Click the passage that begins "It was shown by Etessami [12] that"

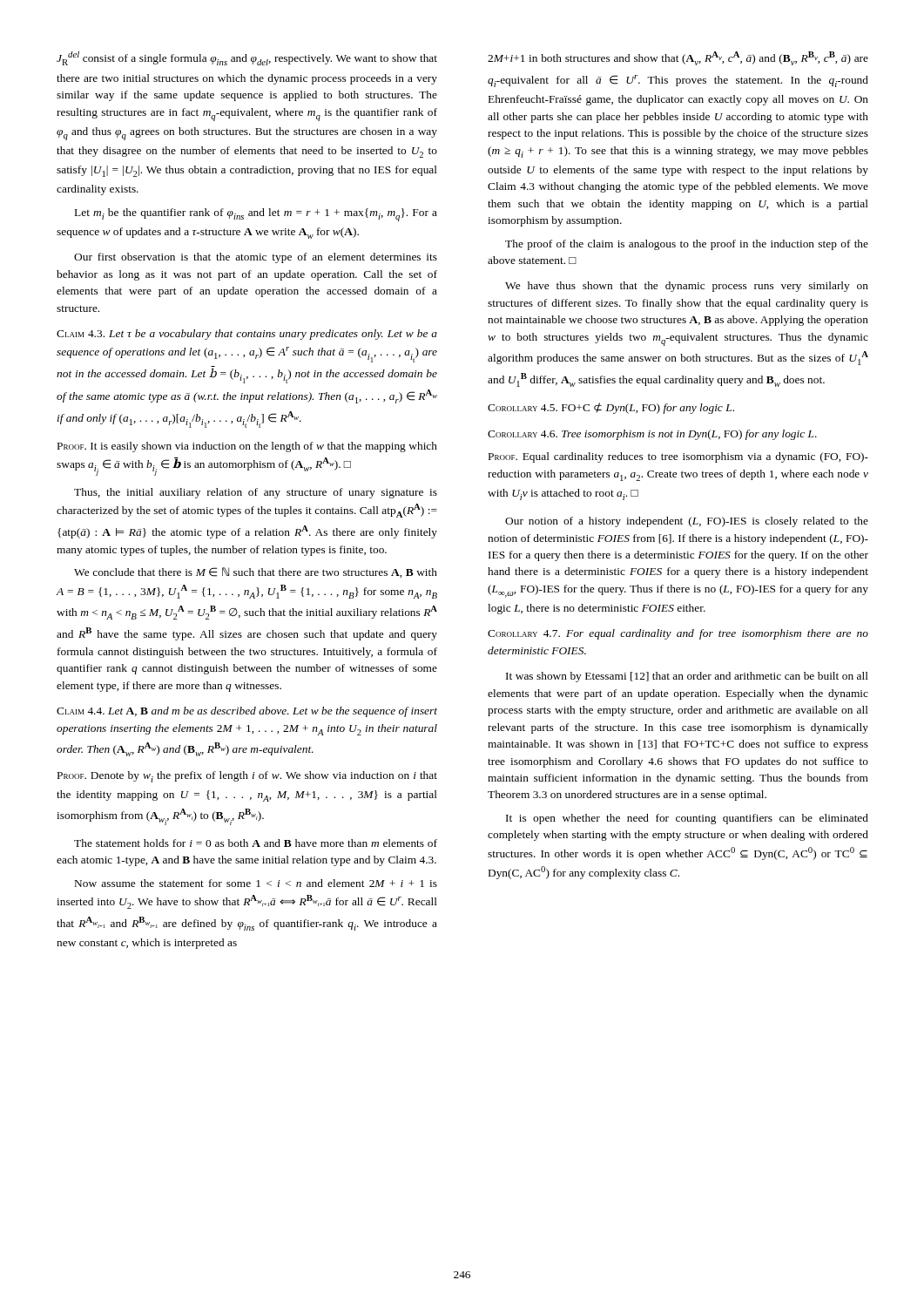point(678,736)
